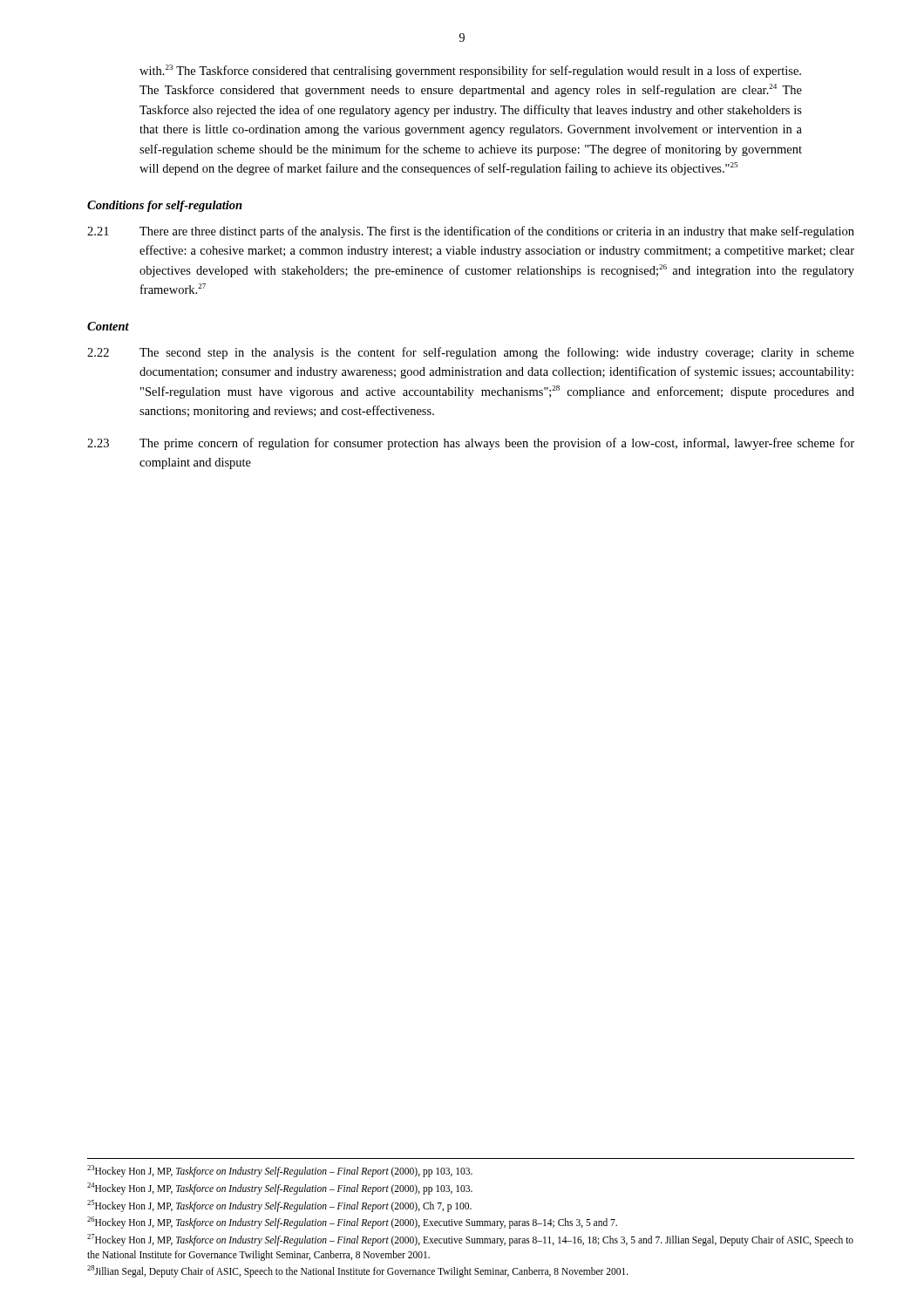
Task: Click where it says "Conditions for self-regulation"
Action: (x=165, y=205)
